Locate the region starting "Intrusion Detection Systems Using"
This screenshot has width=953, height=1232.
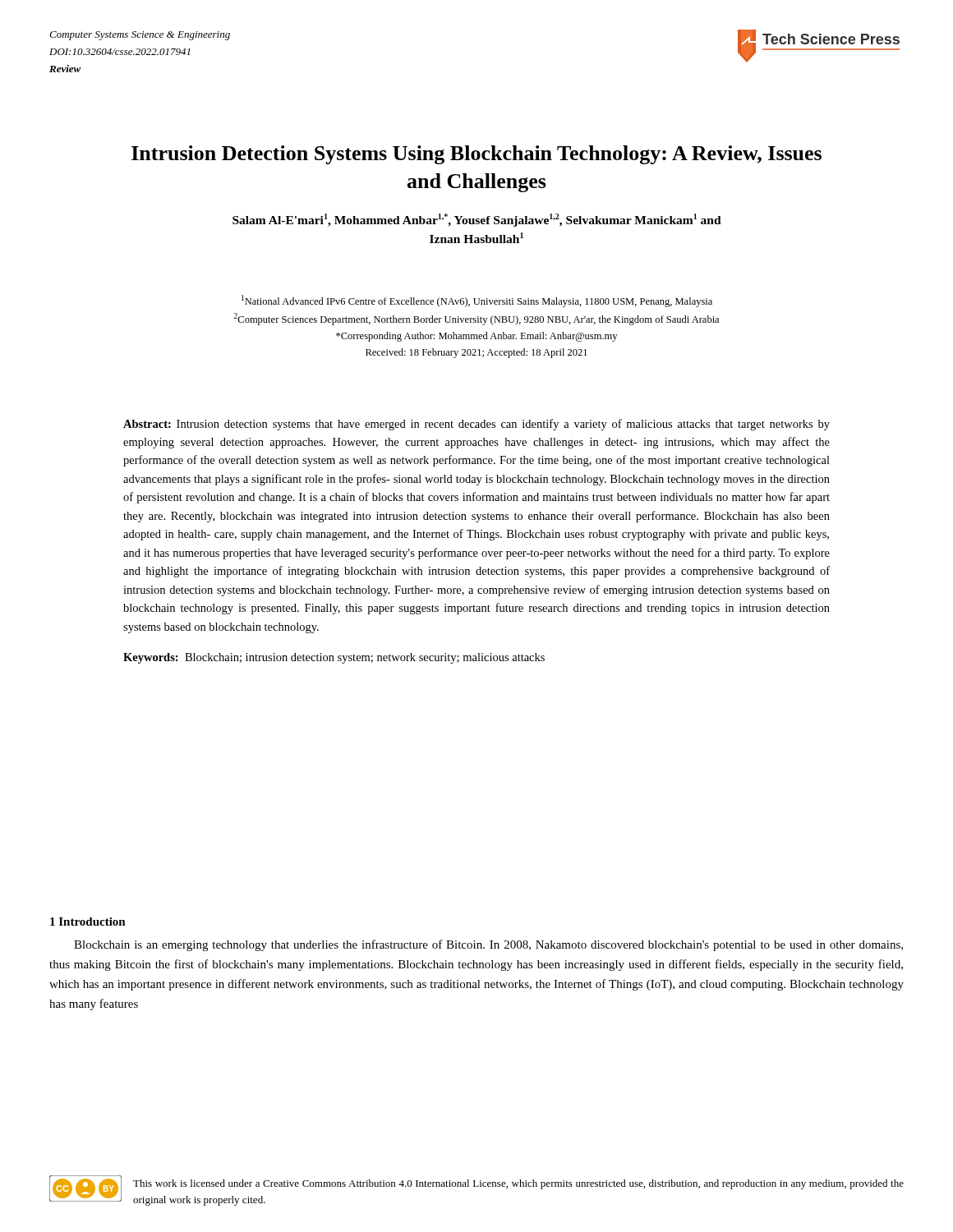coord(476,194)
